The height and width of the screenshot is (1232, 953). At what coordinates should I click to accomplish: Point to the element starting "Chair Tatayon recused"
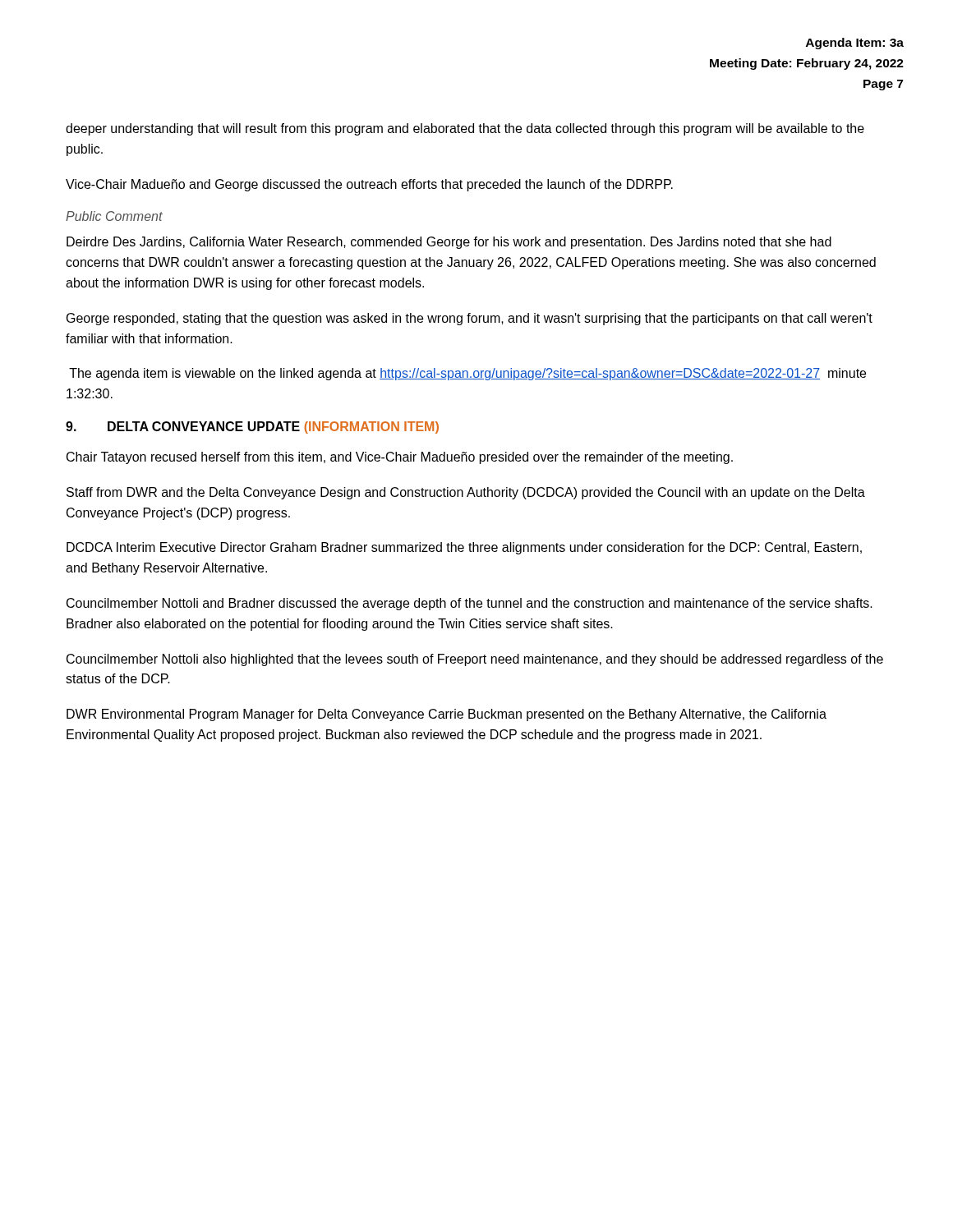click(x=400, y=457)
